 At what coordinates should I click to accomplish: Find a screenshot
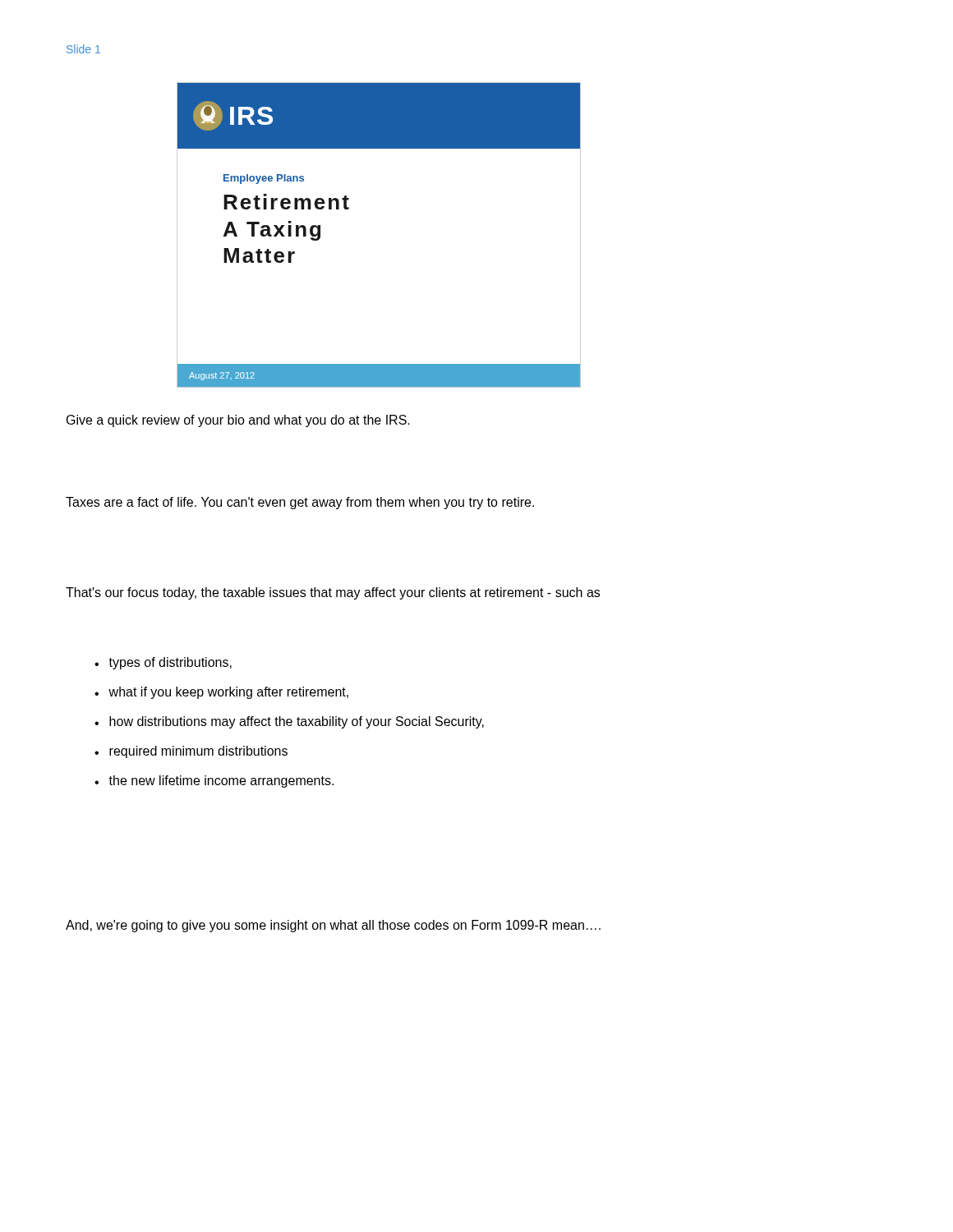pyautogui.click(x=378, y=234)
